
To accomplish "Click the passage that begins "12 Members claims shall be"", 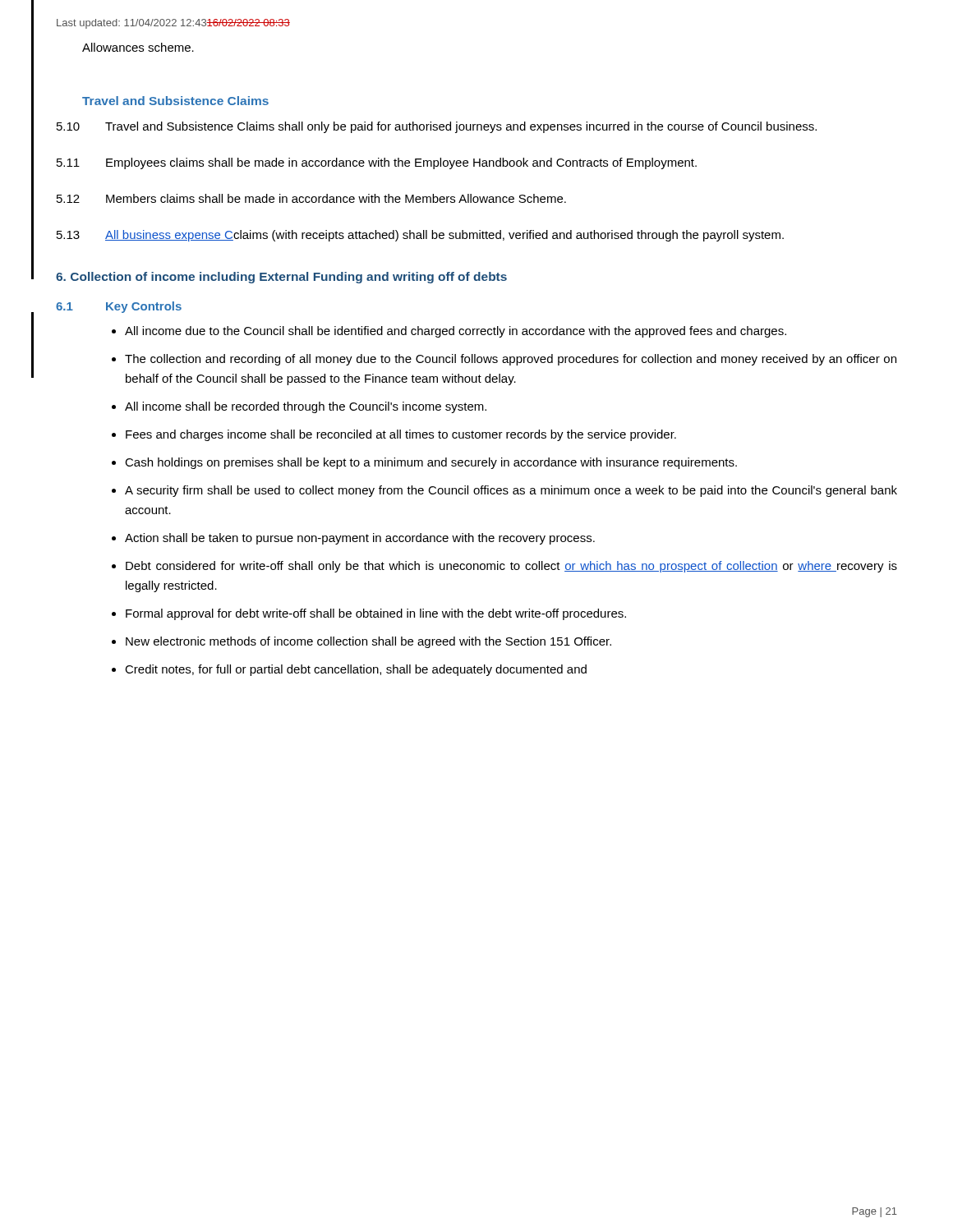I will point(476,199).
